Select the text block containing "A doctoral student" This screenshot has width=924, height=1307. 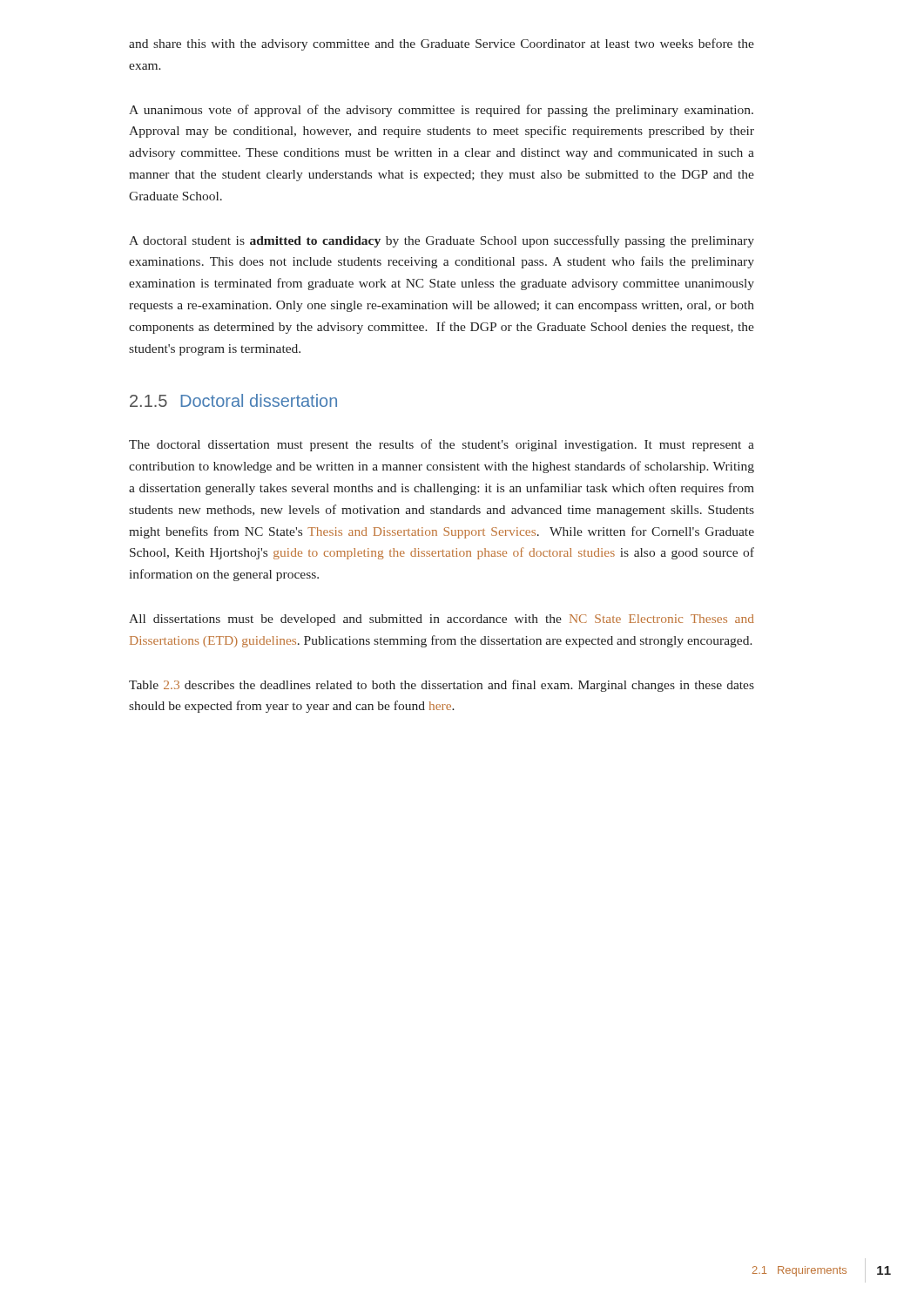click(x=442, y=294)
